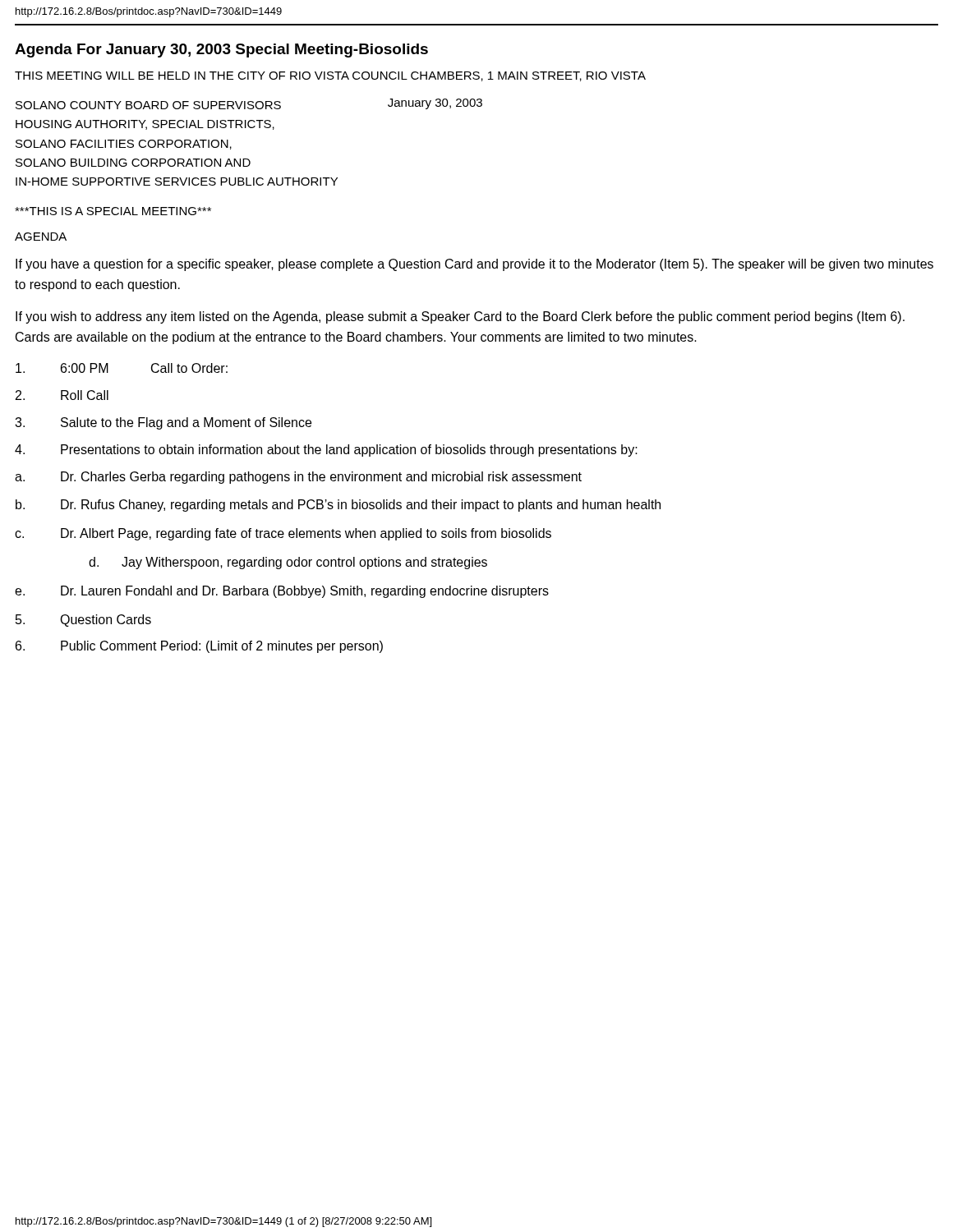Viewport: 953px width, 1232px height.
Task: Locate the block of text that opens with "3. Salute to the Flag"
Action: 163,423
